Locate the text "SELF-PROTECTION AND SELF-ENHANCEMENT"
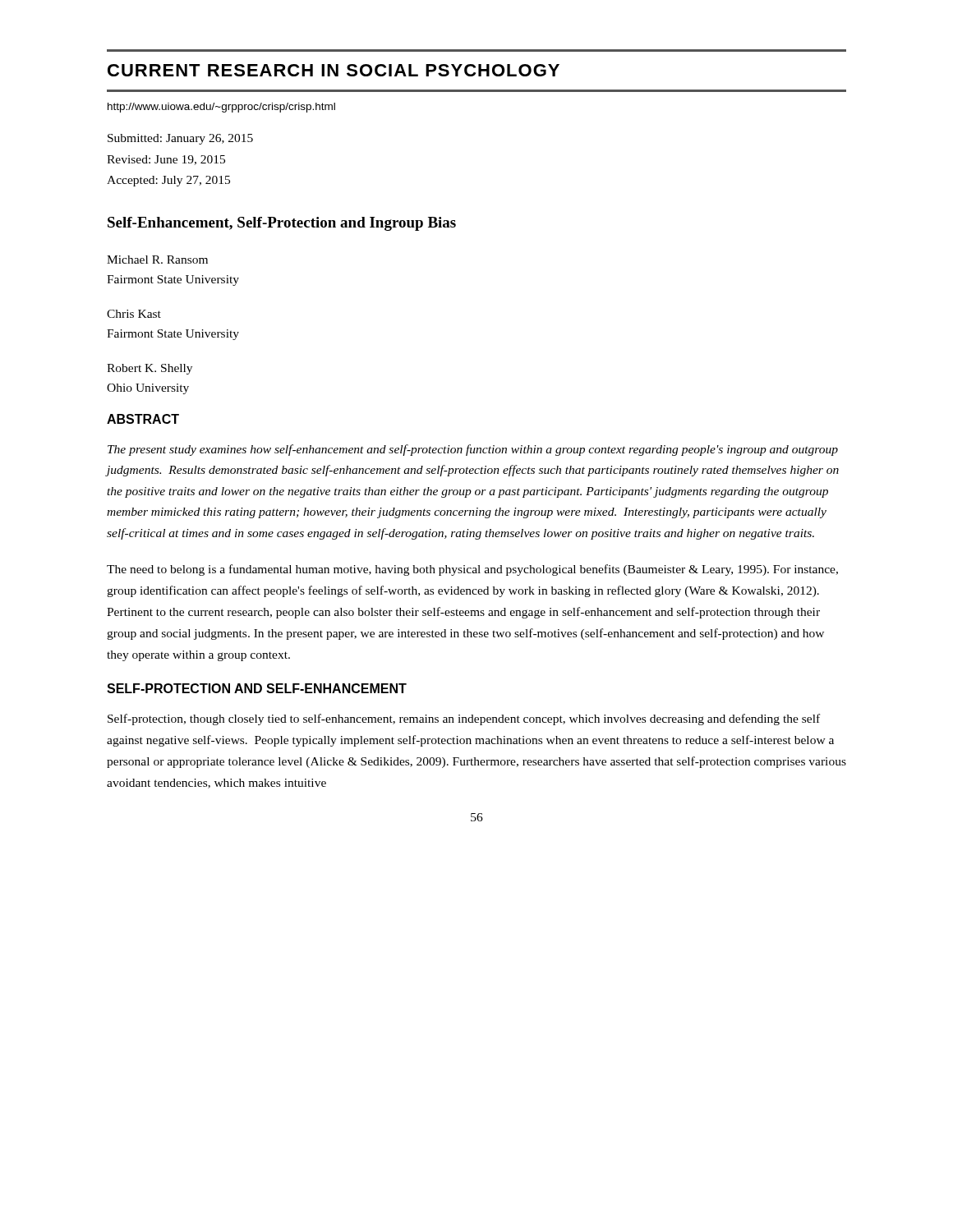Image resolution: width=953 pixels, height=1232 pixels. (x=257, y=688)
